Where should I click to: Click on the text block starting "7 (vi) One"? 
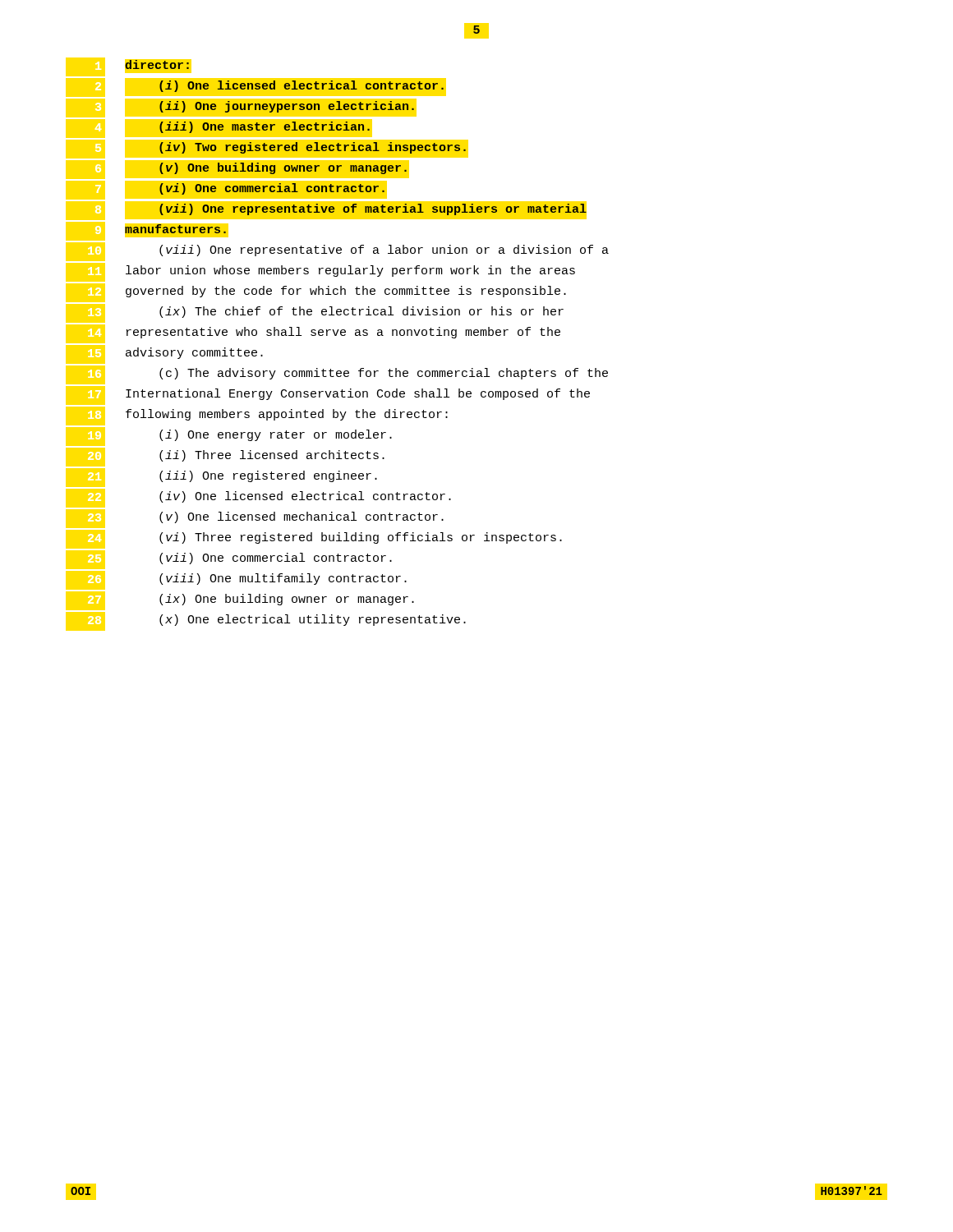[272, 189]
